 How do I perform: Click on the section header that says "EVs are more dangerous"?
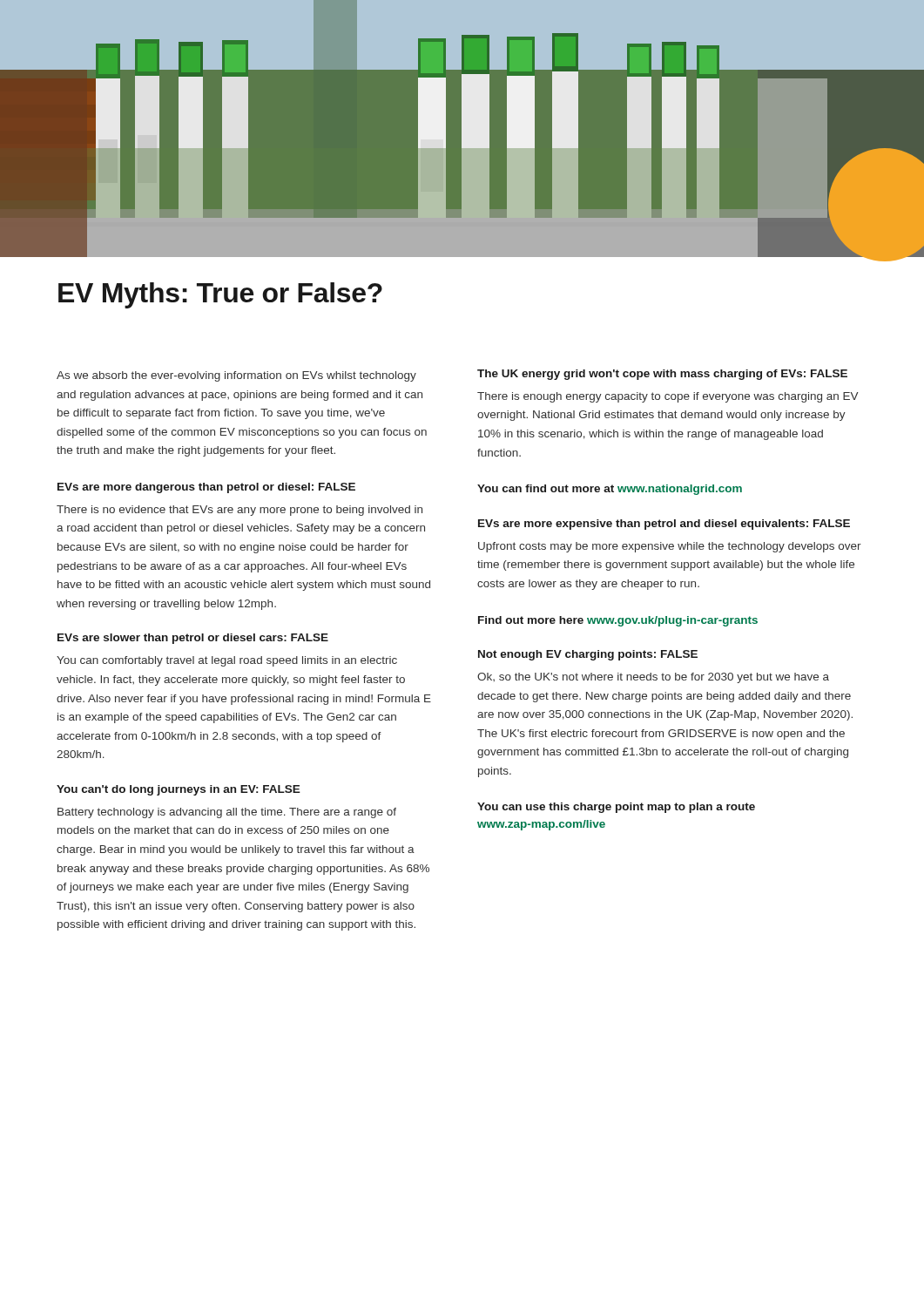tap(244, 487)
